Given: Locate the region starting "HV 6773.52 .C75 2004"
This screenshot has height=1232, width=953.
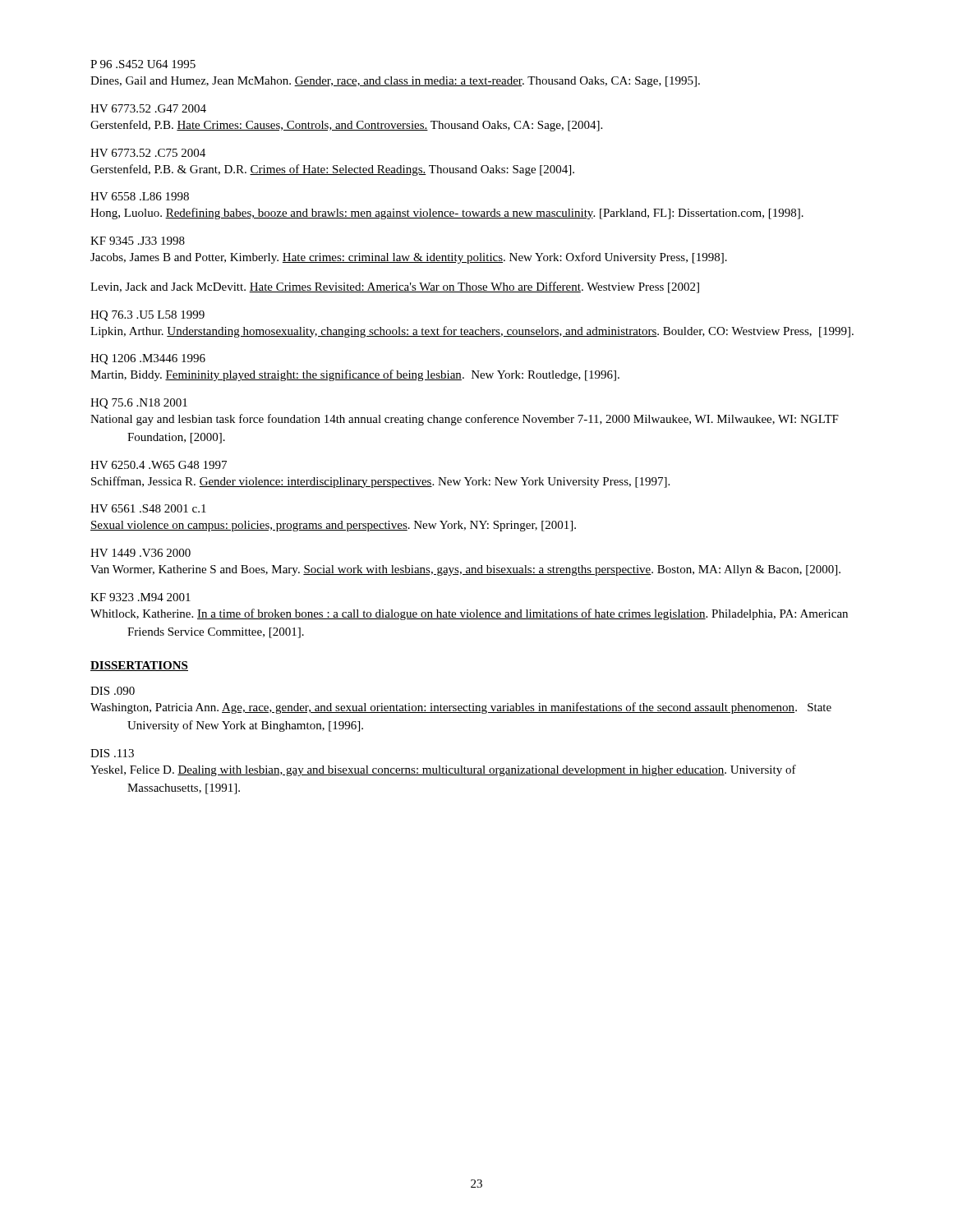Looking at the screenshot, I should 476,162.
